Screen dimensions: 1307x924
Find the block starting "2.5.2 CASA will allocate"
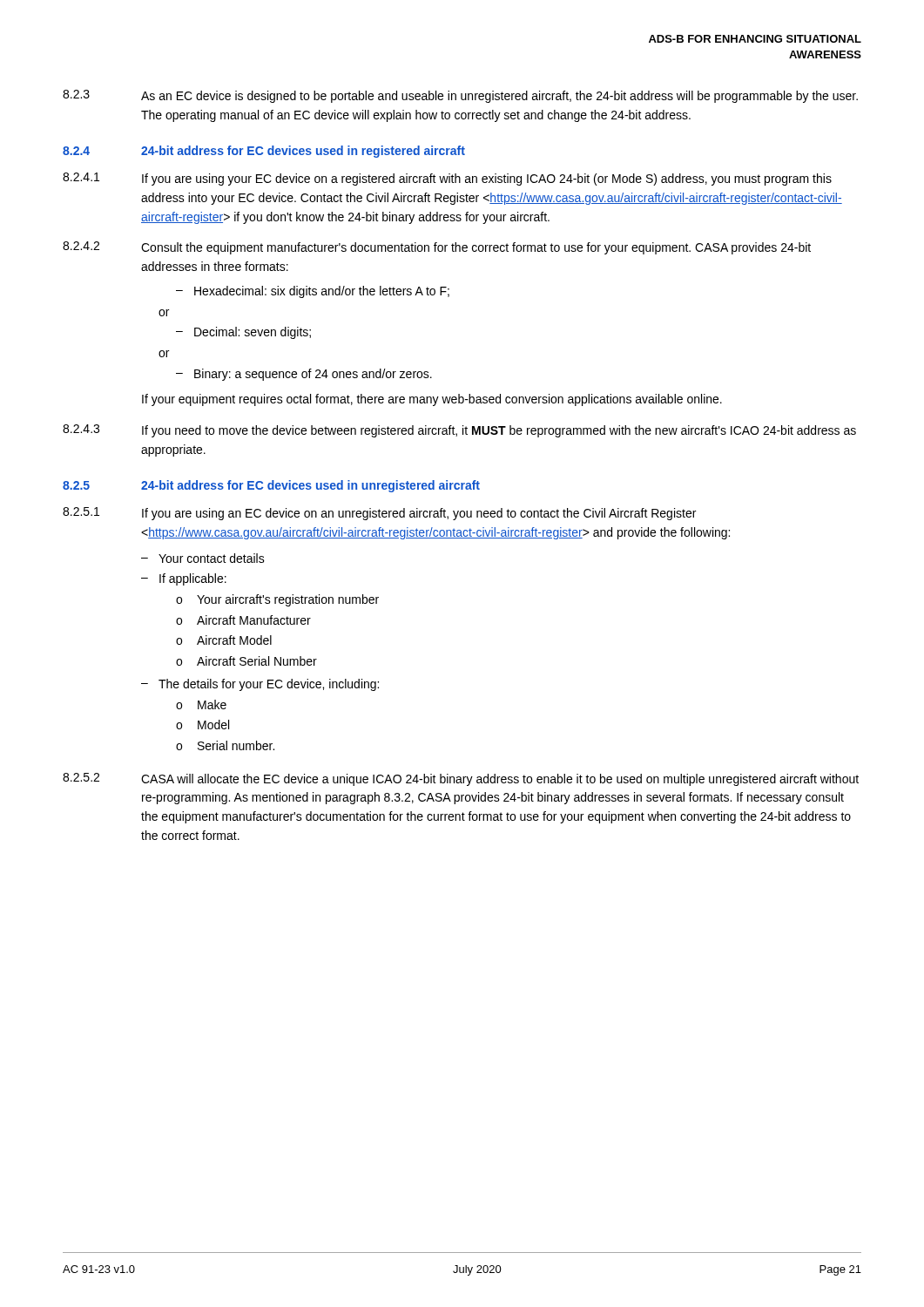click(462, 808)
